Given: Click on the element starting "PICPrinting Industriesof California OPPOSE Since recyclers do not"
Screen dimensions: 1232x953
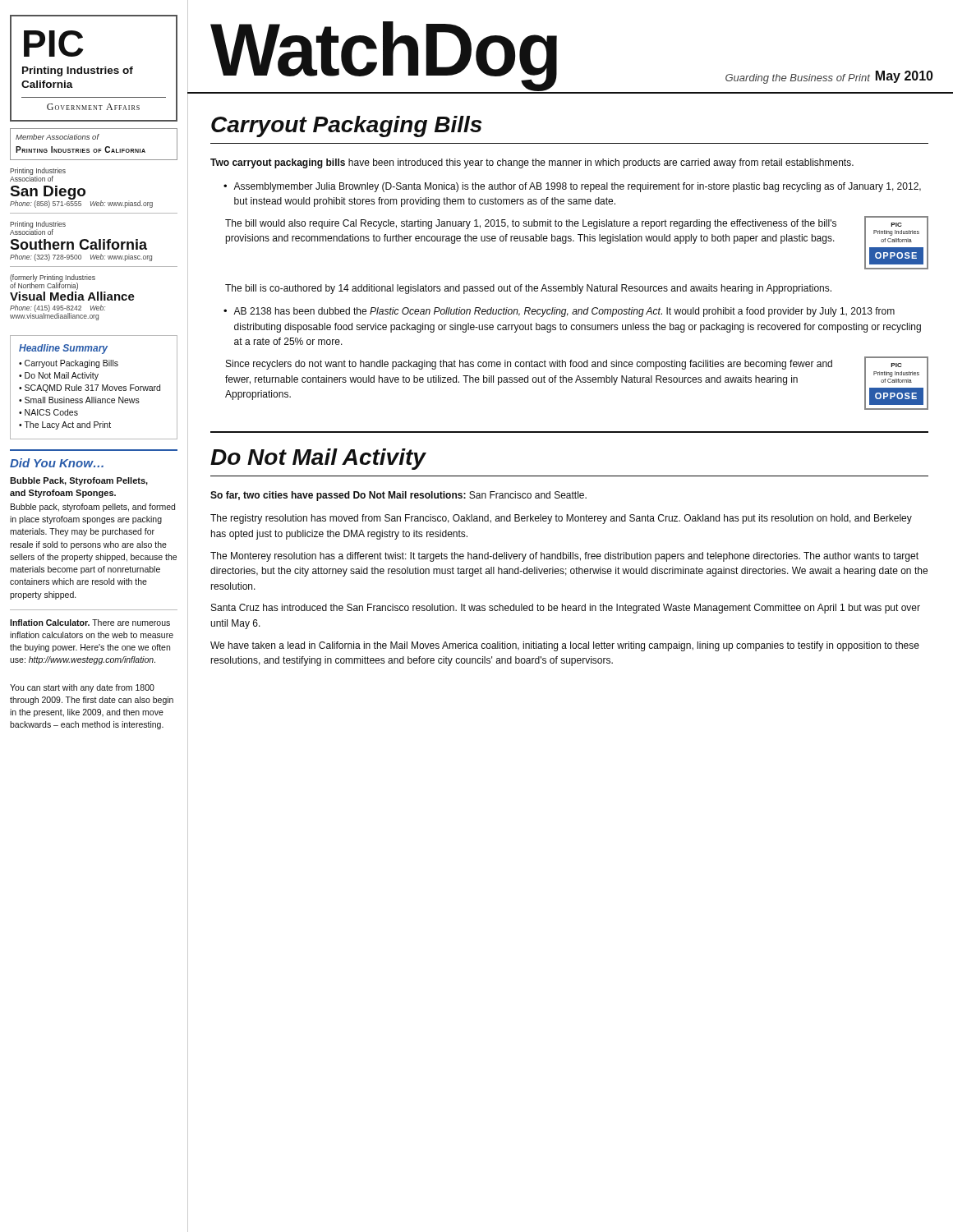Looking at the screenshot, I should coord(577,386).
